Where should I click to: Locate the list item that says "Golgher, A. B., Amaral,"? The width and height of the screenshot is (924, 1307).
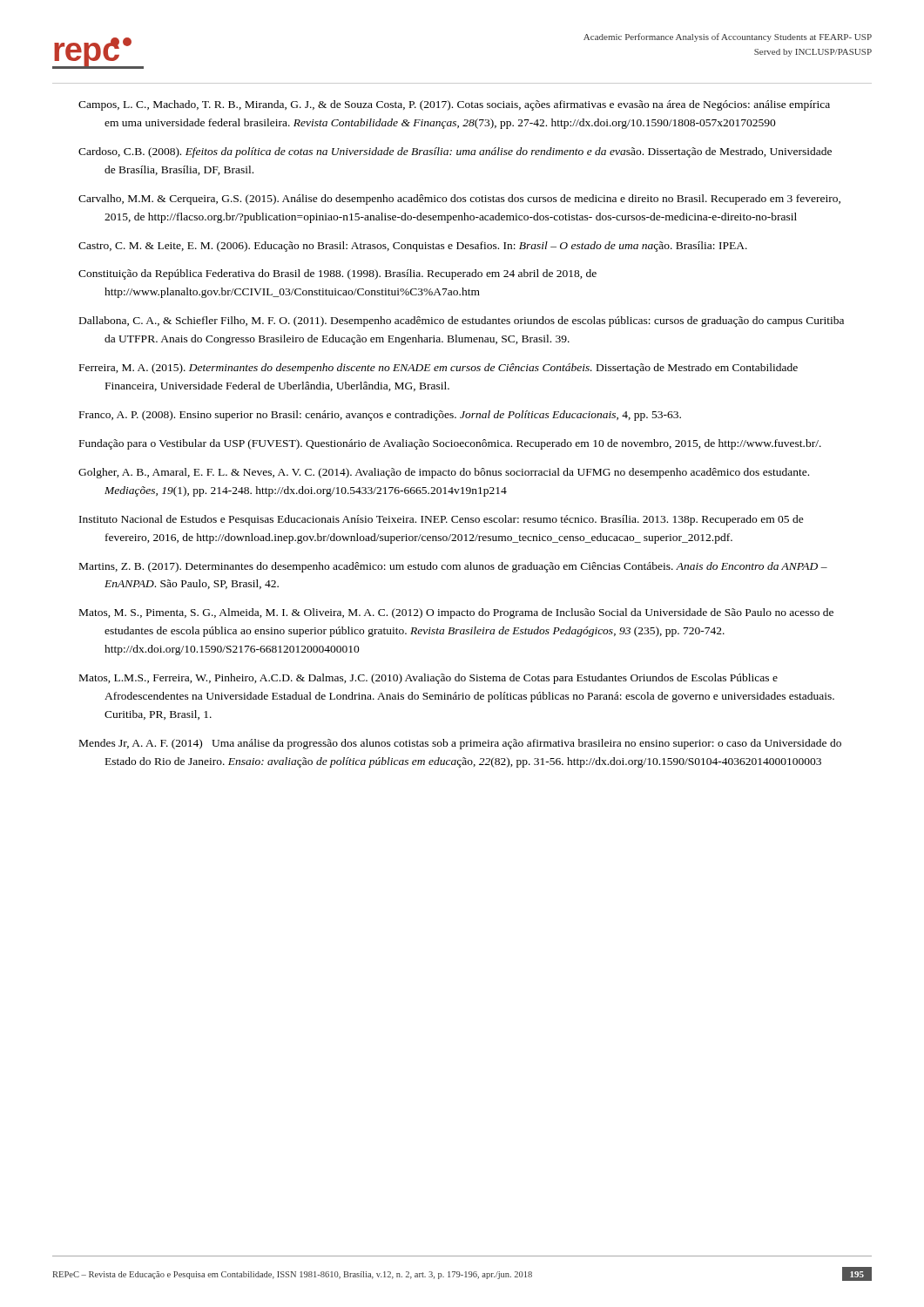(x=444, y=481)
